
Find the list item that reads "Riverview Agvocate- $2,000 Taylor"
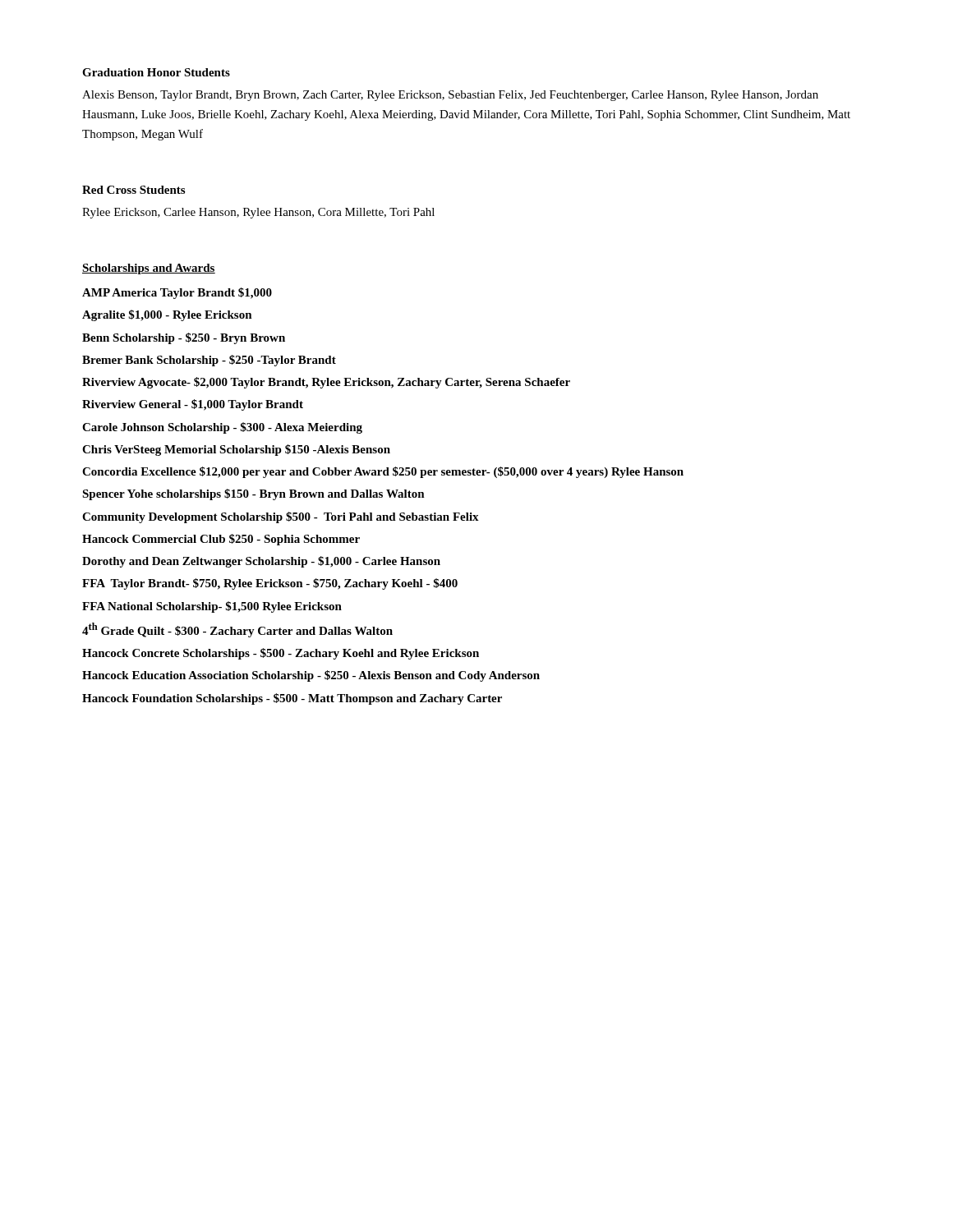click(326, 382)
